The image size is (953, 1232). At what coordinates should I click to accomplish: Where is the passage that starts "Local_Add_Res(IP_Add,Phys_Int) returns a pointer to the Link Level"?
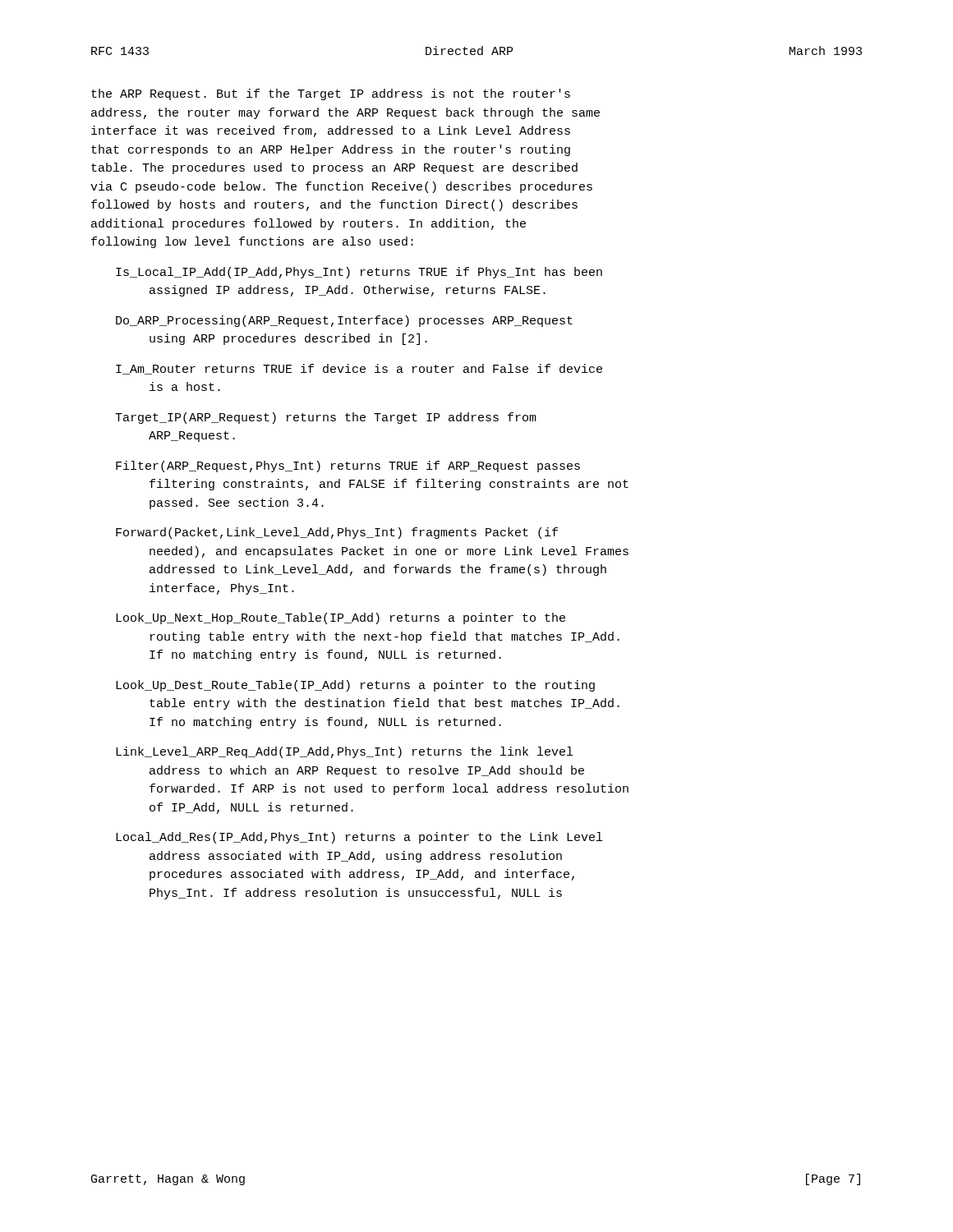point(359,866)
